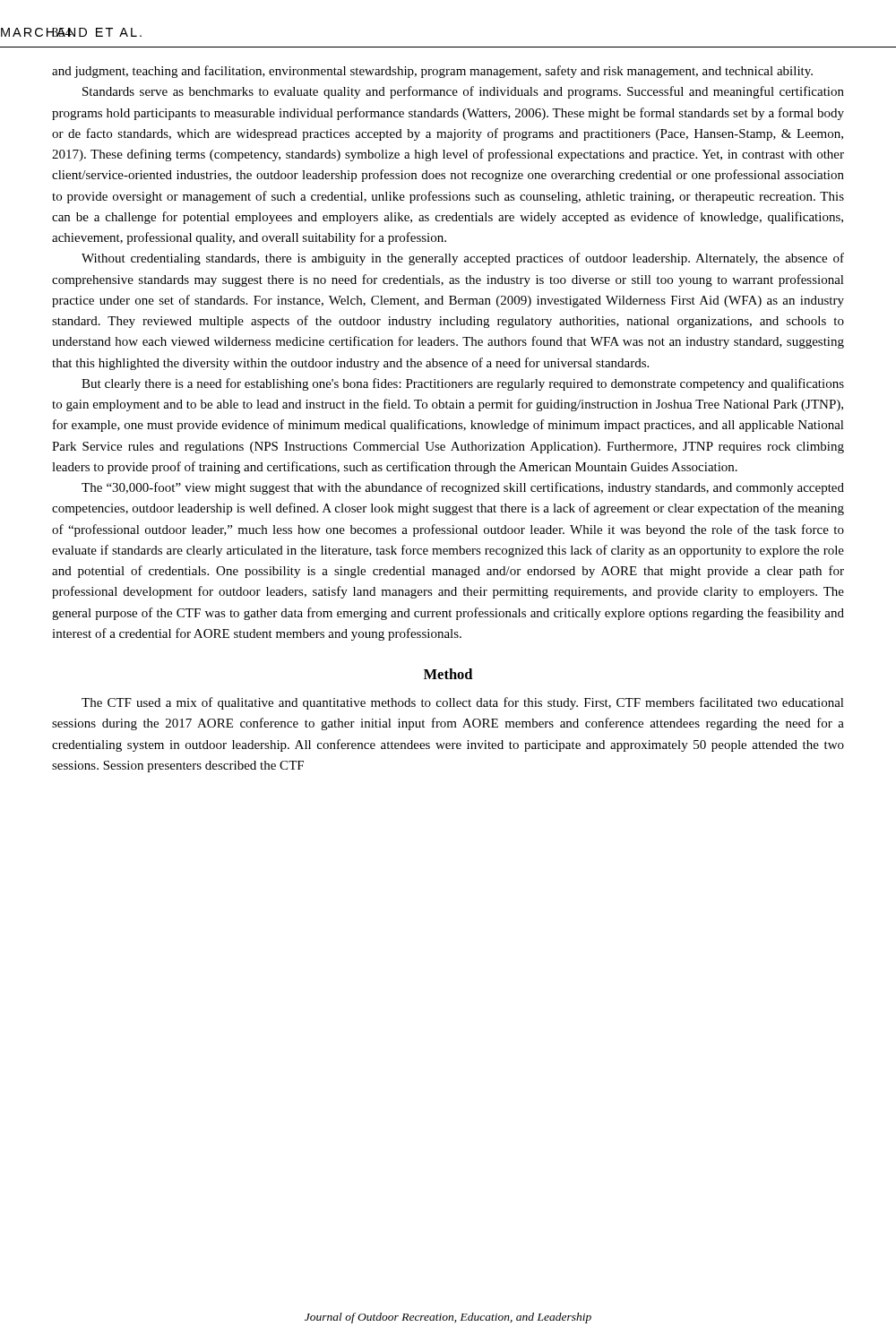Locate the block of text that opens with "Without credentialing standards, there is ambiguity in"
Viewport: 896px width, 1344px height.
point(448,311)
